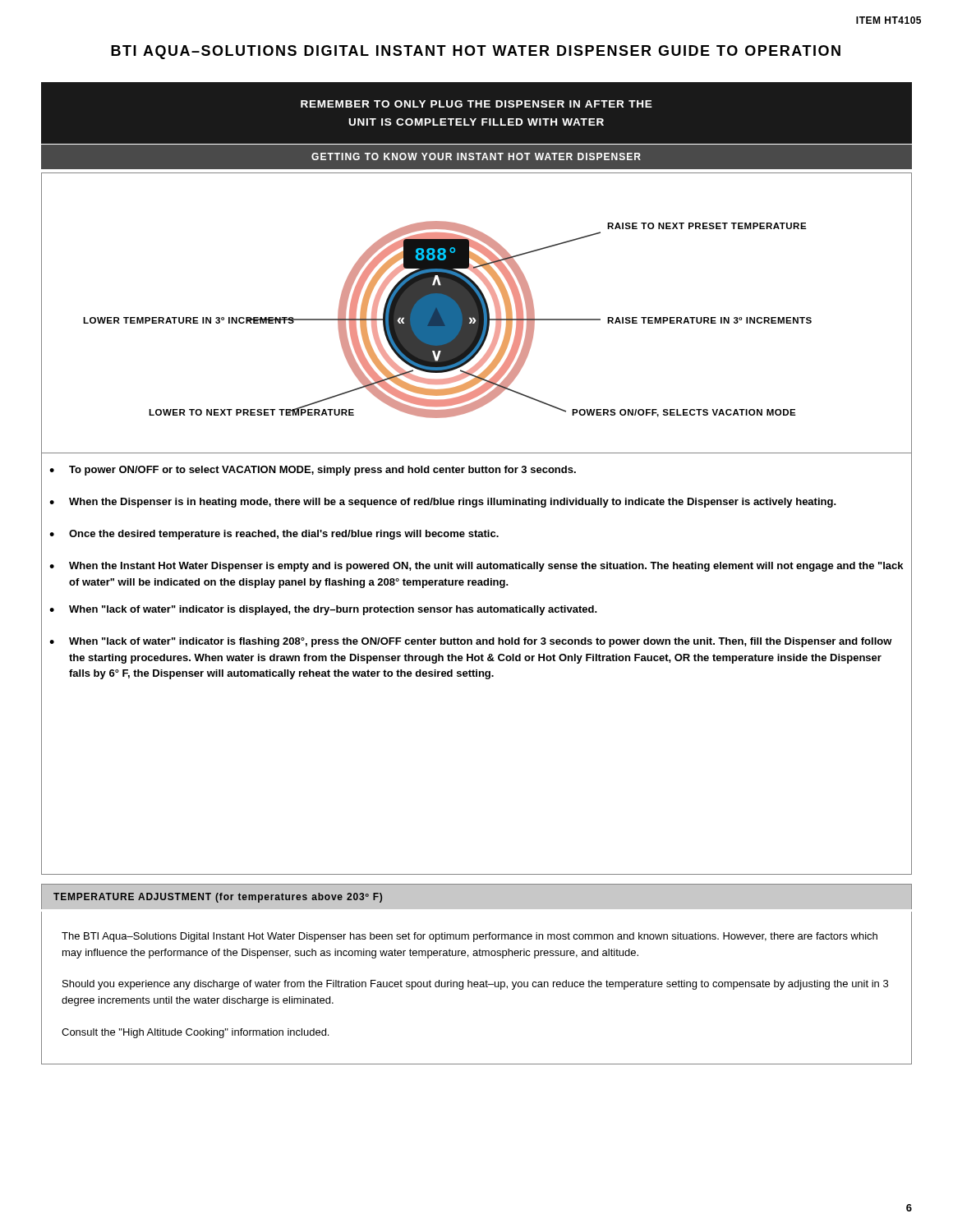This screenshot has height=1232, width=953.
Task: Find the passage starting "GETTING TO KNOW YOUR INSTANT HOT WATER"
Action: coord(476,157)
